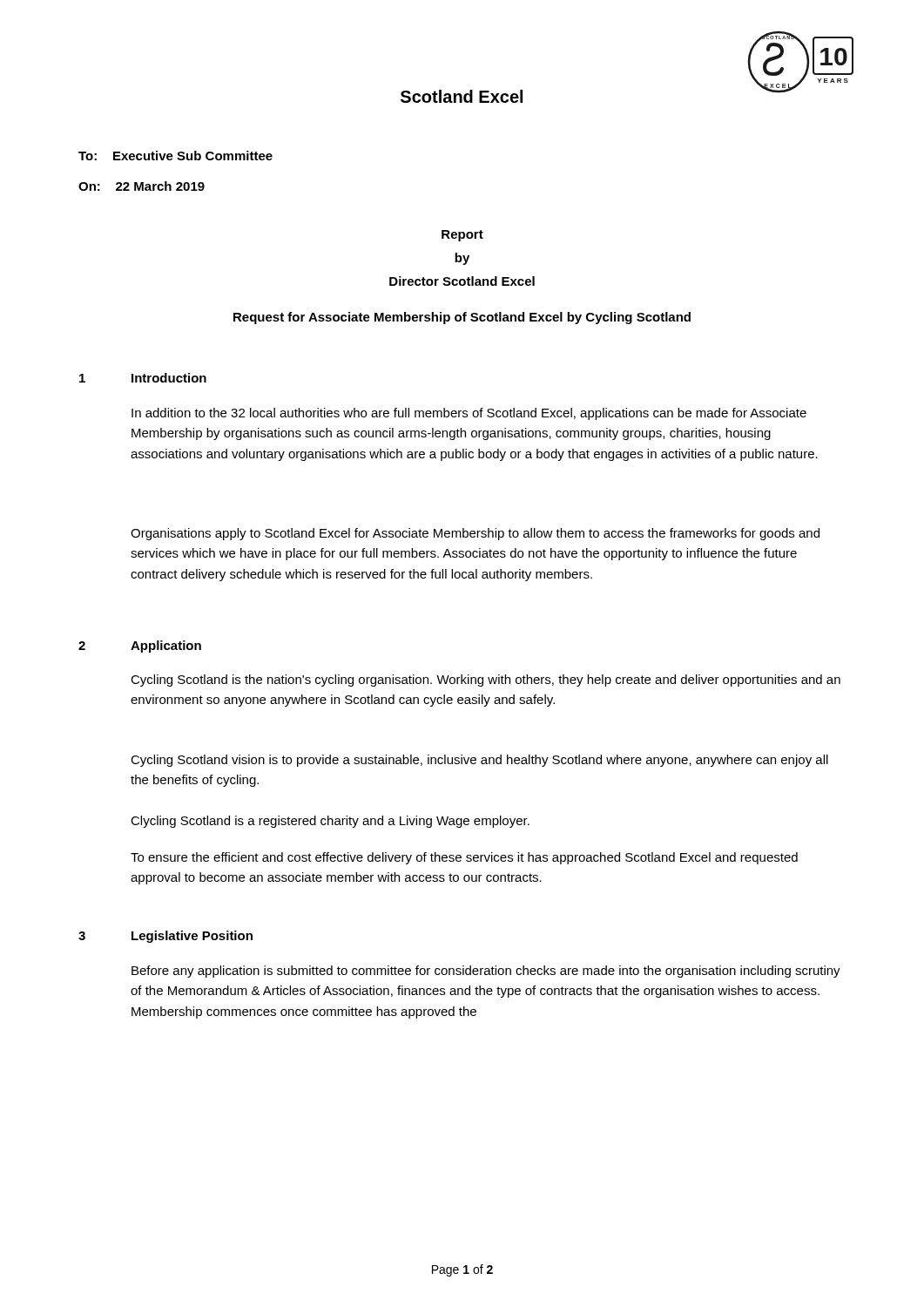Screen dimensions: 1307x924
Task: Click where it says "ReportbyDirector Scotland Excel"
Action: click(x=462, y=257)
